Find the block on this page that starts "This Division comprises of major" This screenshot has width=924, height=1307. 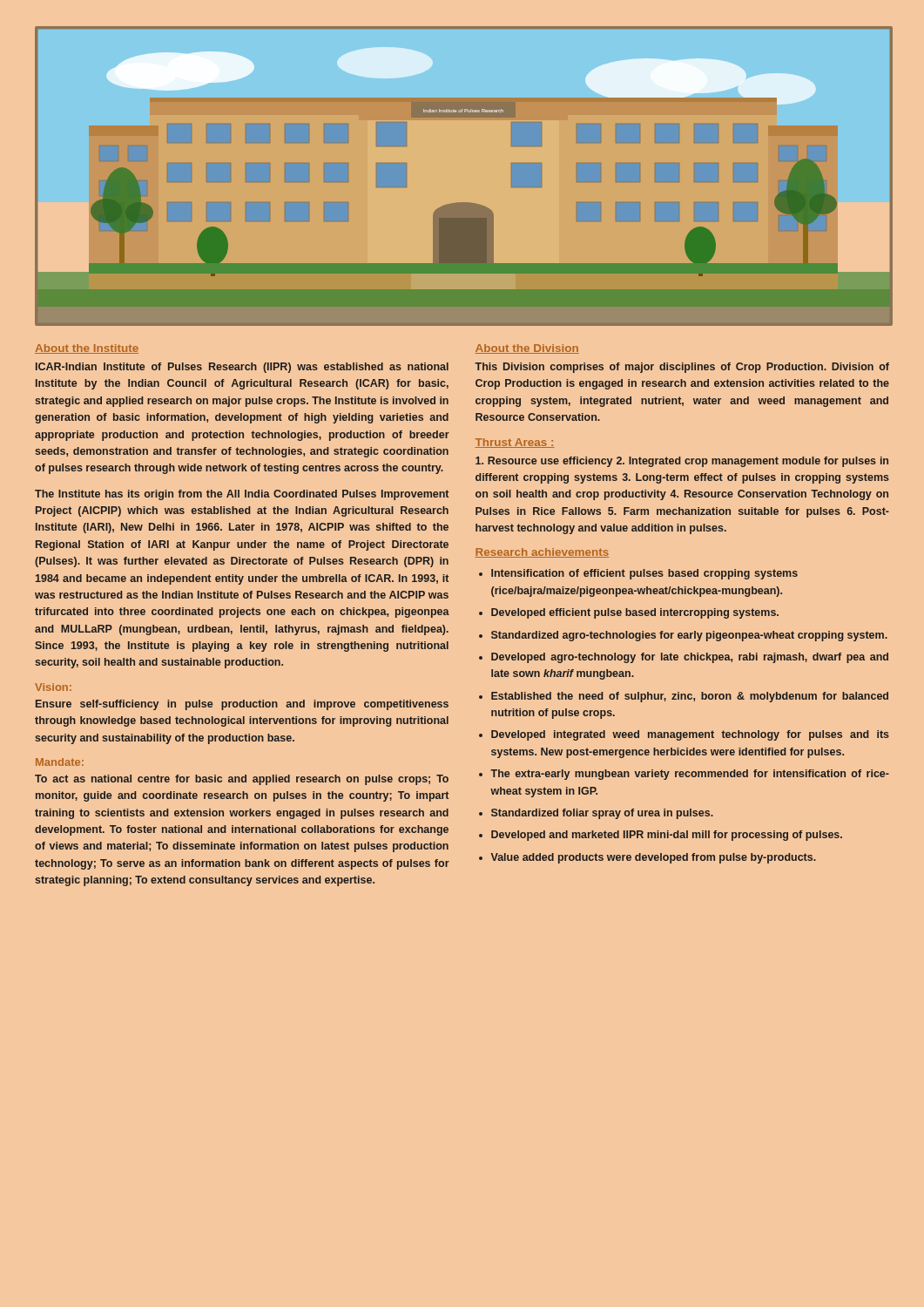(682, 392)
